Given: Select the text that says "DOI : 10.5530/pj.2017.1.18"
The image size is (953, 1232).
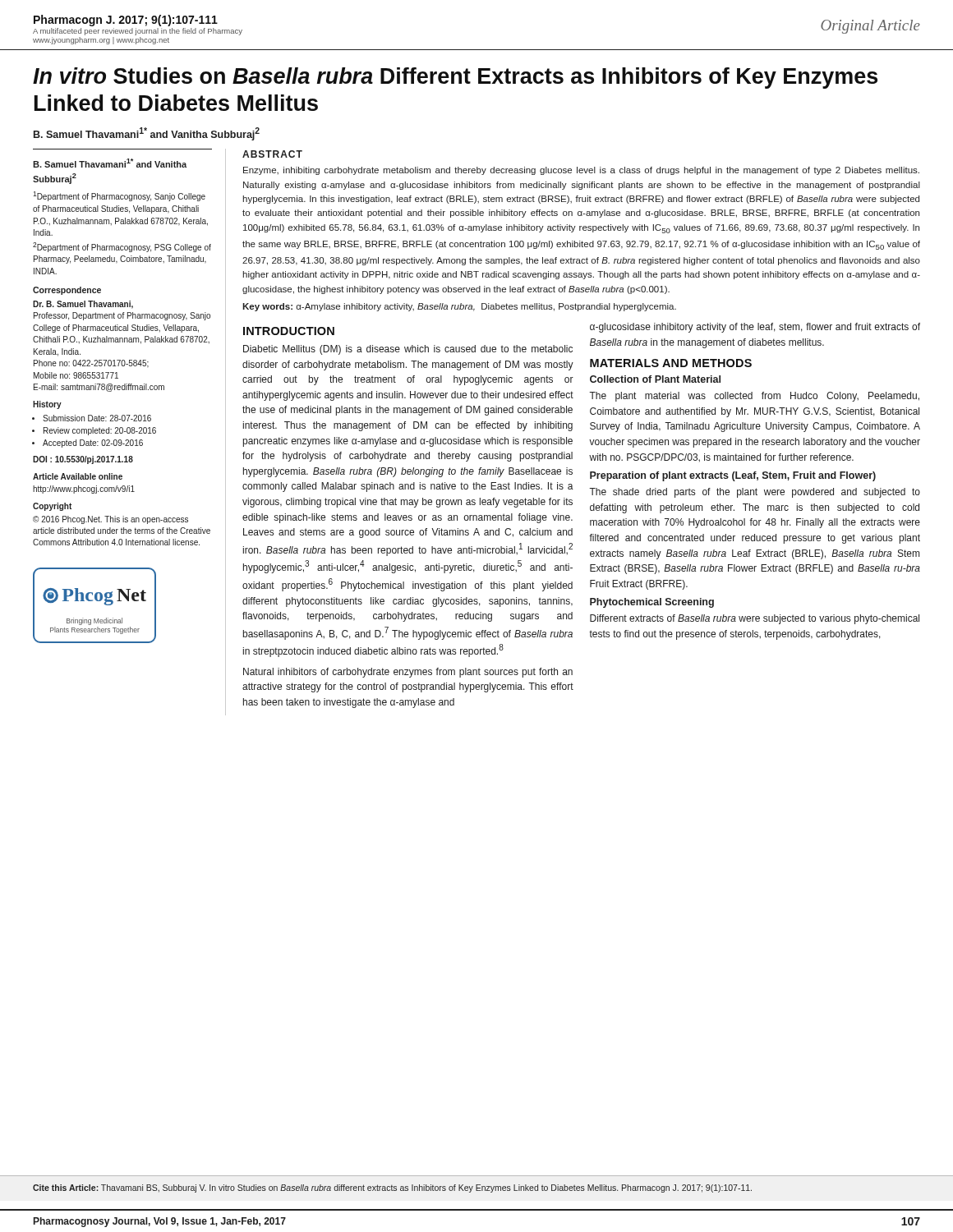Looking at the screenshot, I should 122,460.
